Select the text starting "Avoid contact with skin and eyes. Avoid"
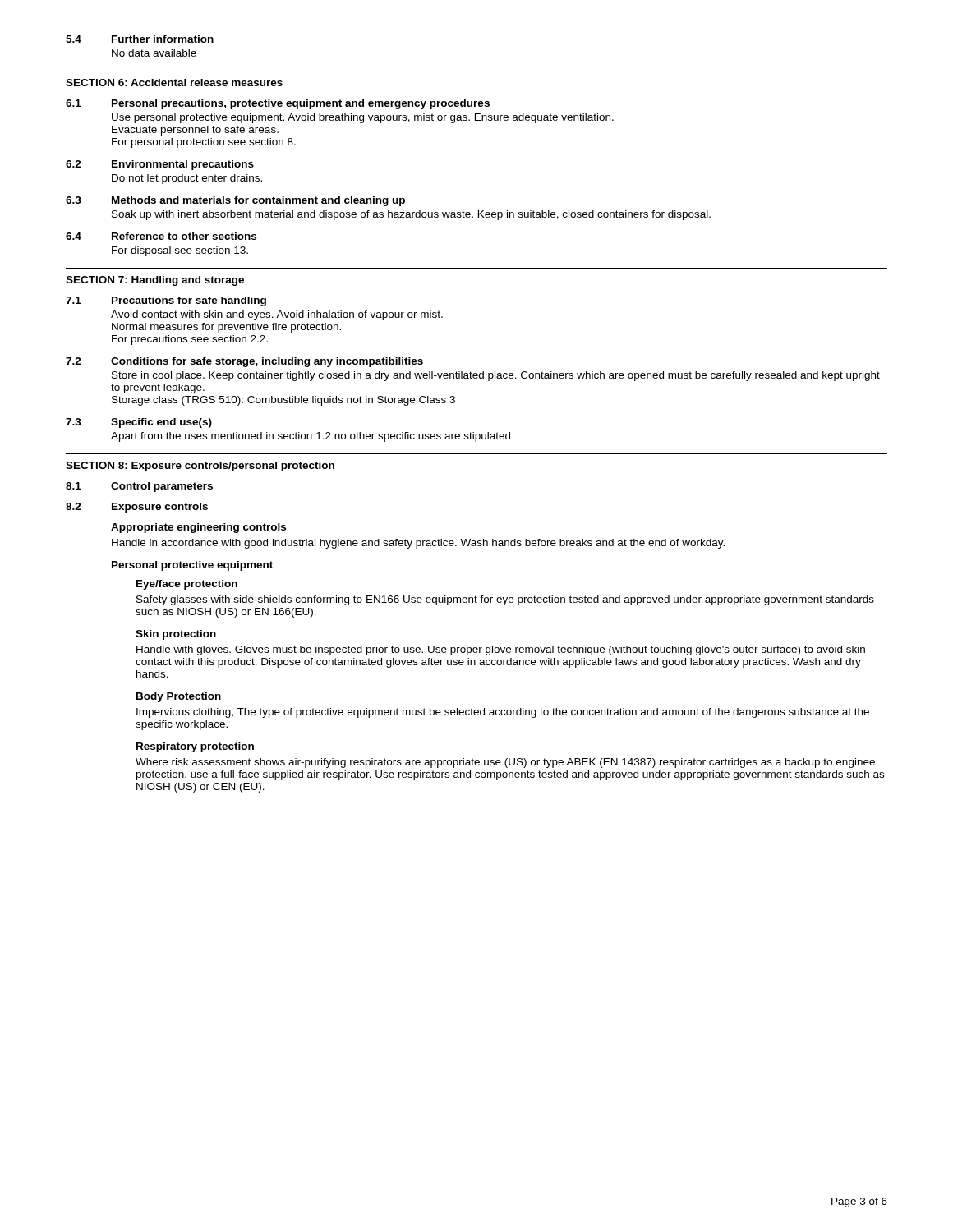This screenshot has height=1232, width=953. click(277, 315)
